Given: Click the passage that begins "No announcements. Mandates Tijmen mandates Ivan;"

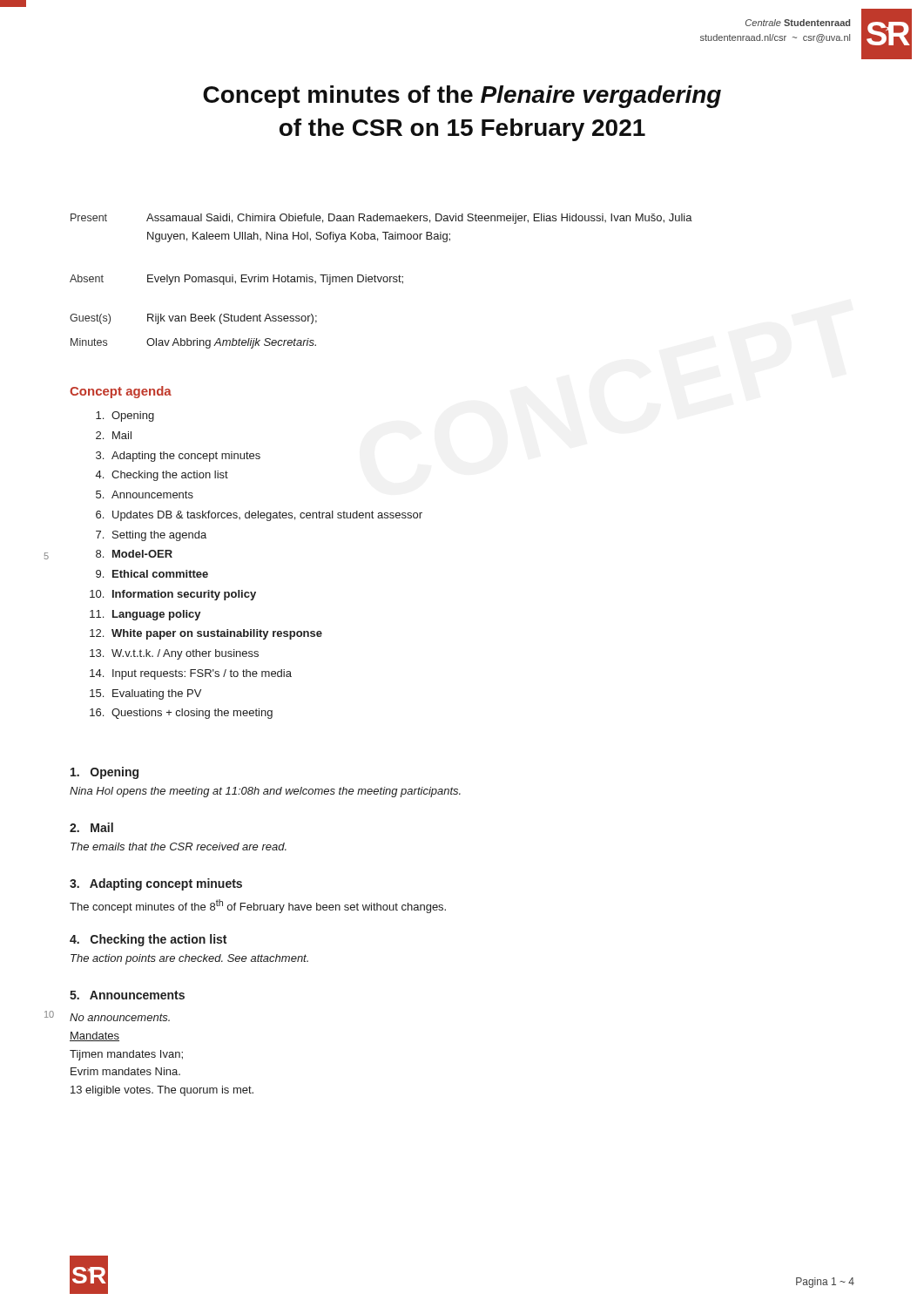Looking at the screenshot, I should click(162, 1054).
